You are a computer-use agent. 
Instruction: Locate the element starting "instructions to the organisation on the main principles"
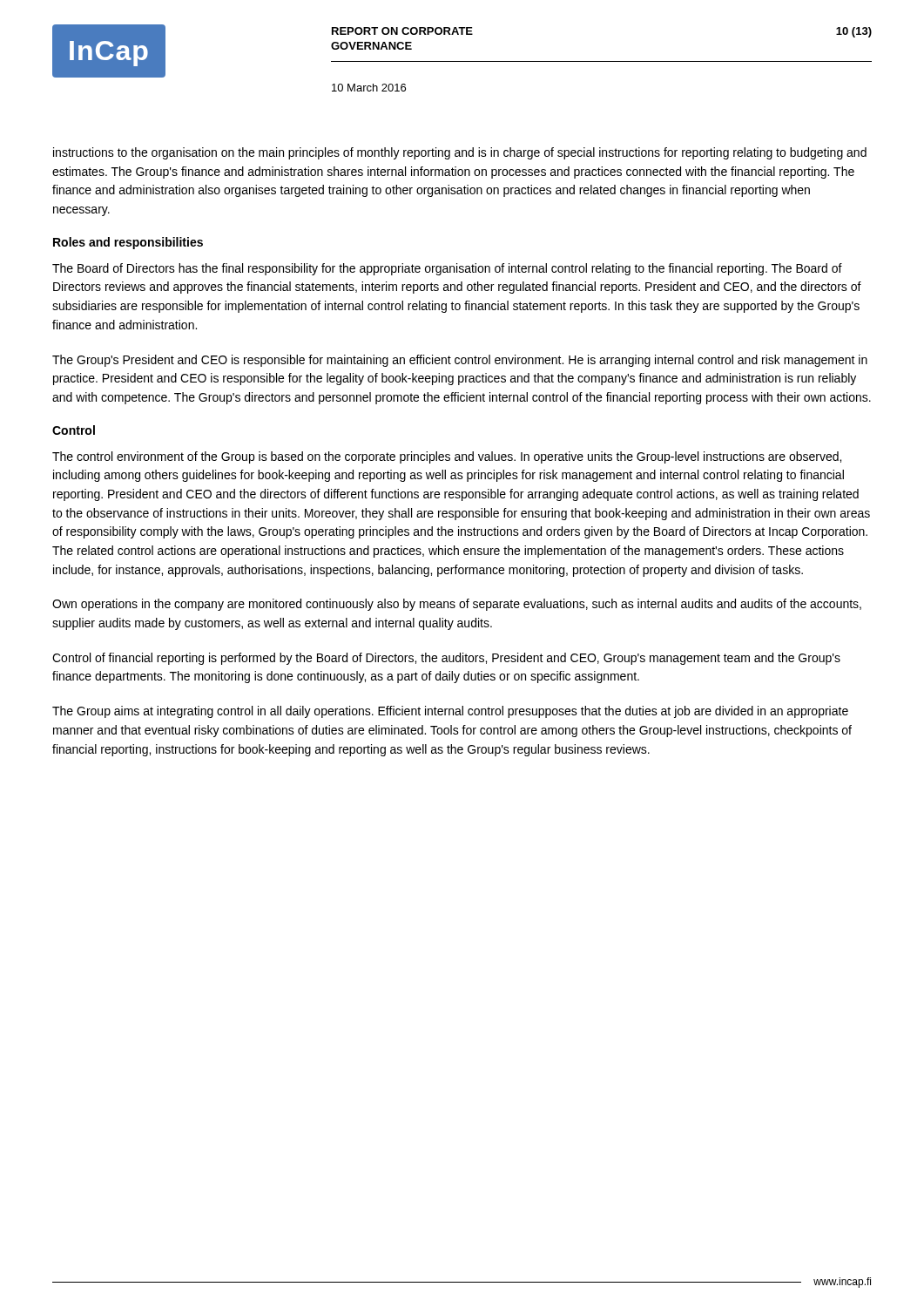pyautogui.click(x=460, y=181)
